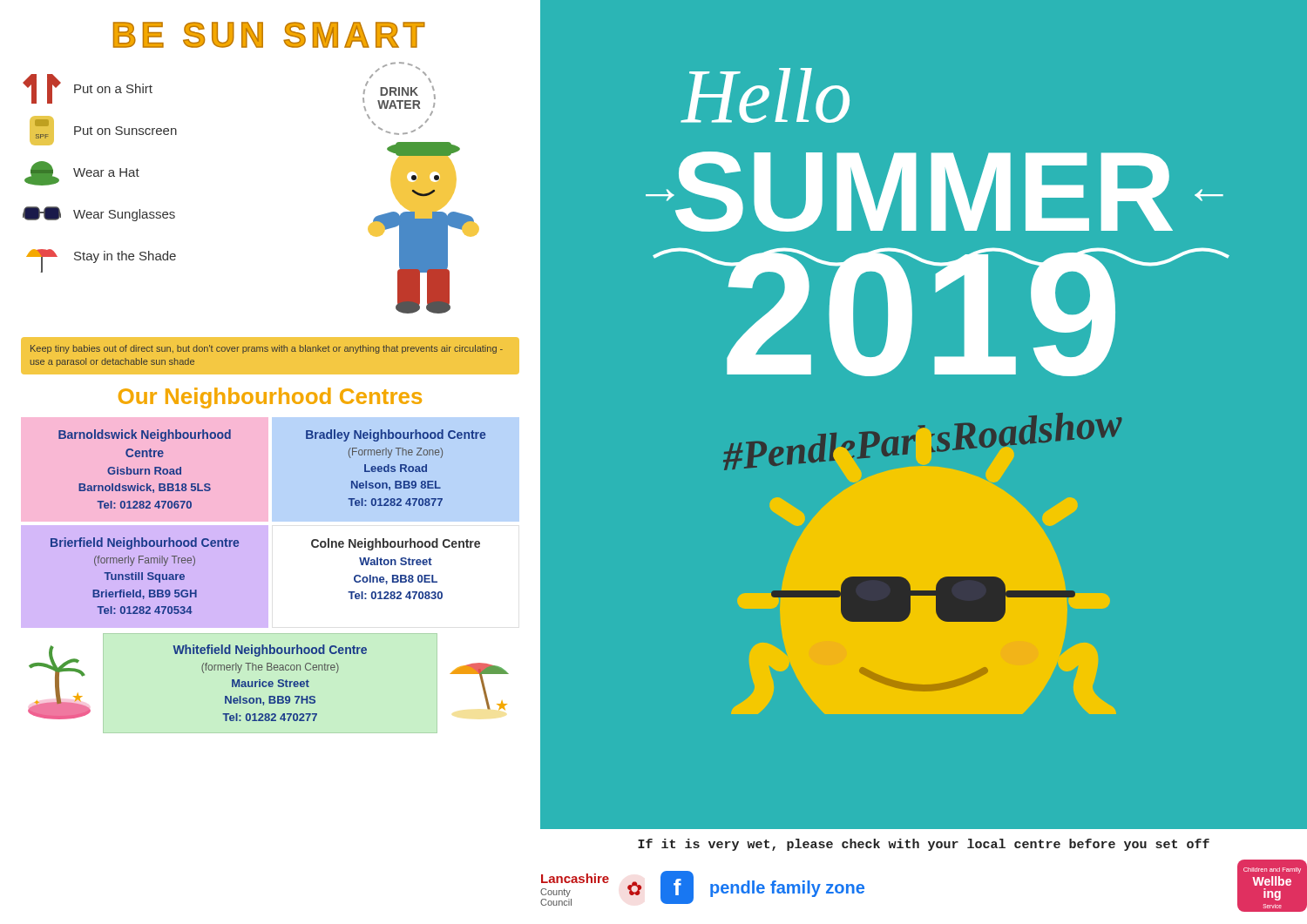Find the passage starting "Wear a Hat"
This screenshot has width=1307, height=924.
tap(80, 172)
